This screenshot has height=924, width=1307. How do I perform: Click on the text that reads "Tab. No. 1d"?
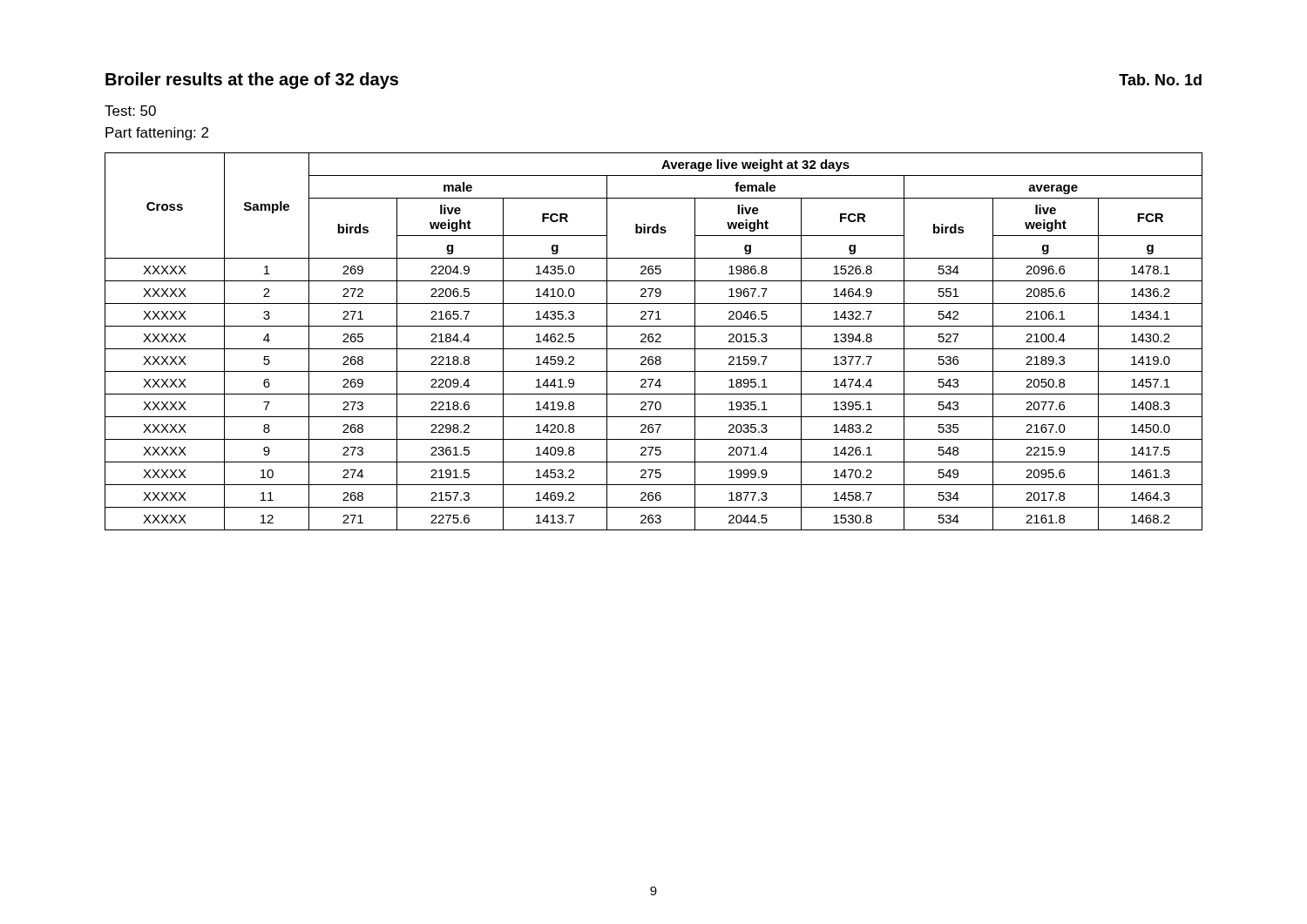click(x=1161, y=80)
